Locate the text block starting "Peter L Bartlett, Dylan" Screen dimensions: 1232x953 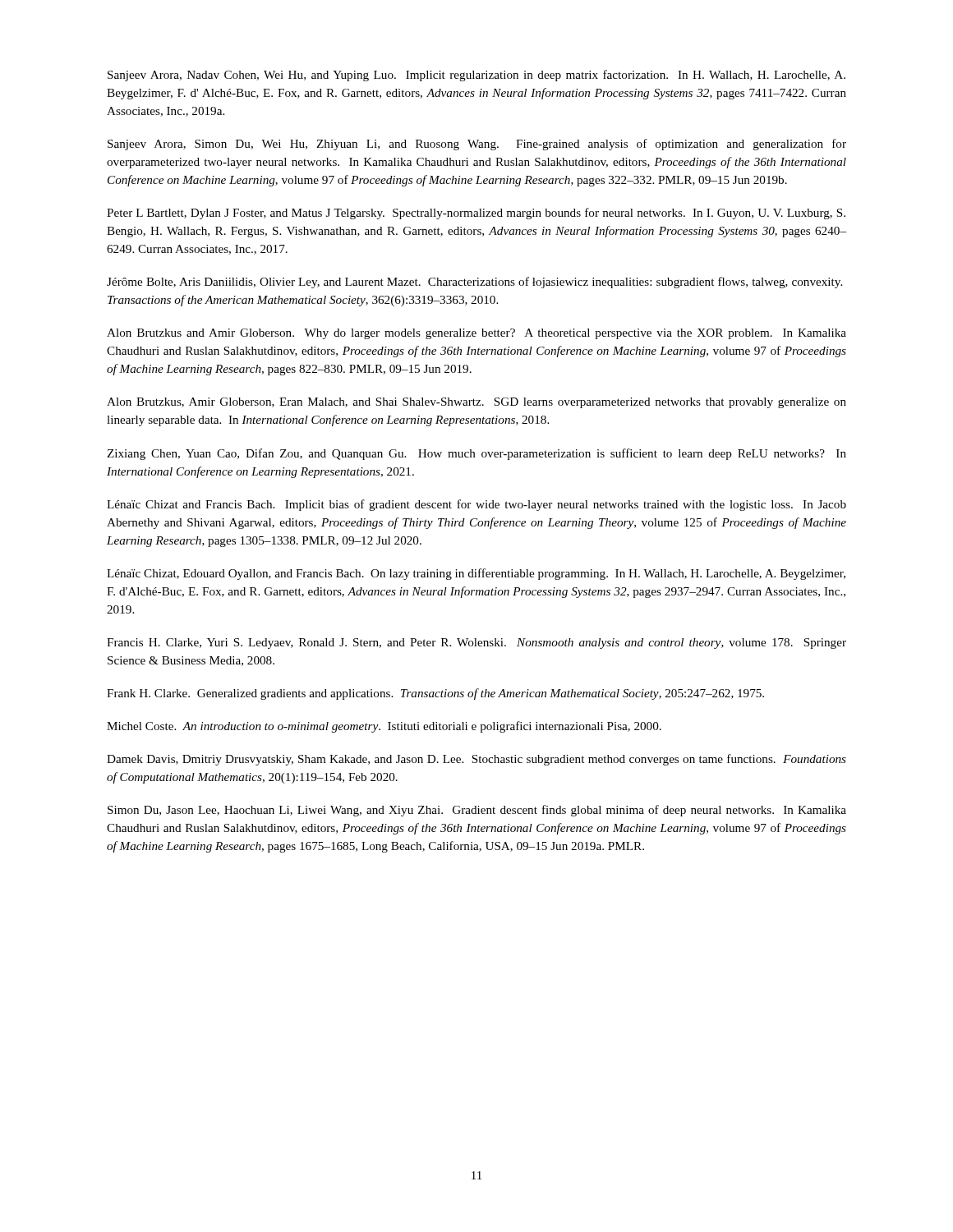click(476, 231)
